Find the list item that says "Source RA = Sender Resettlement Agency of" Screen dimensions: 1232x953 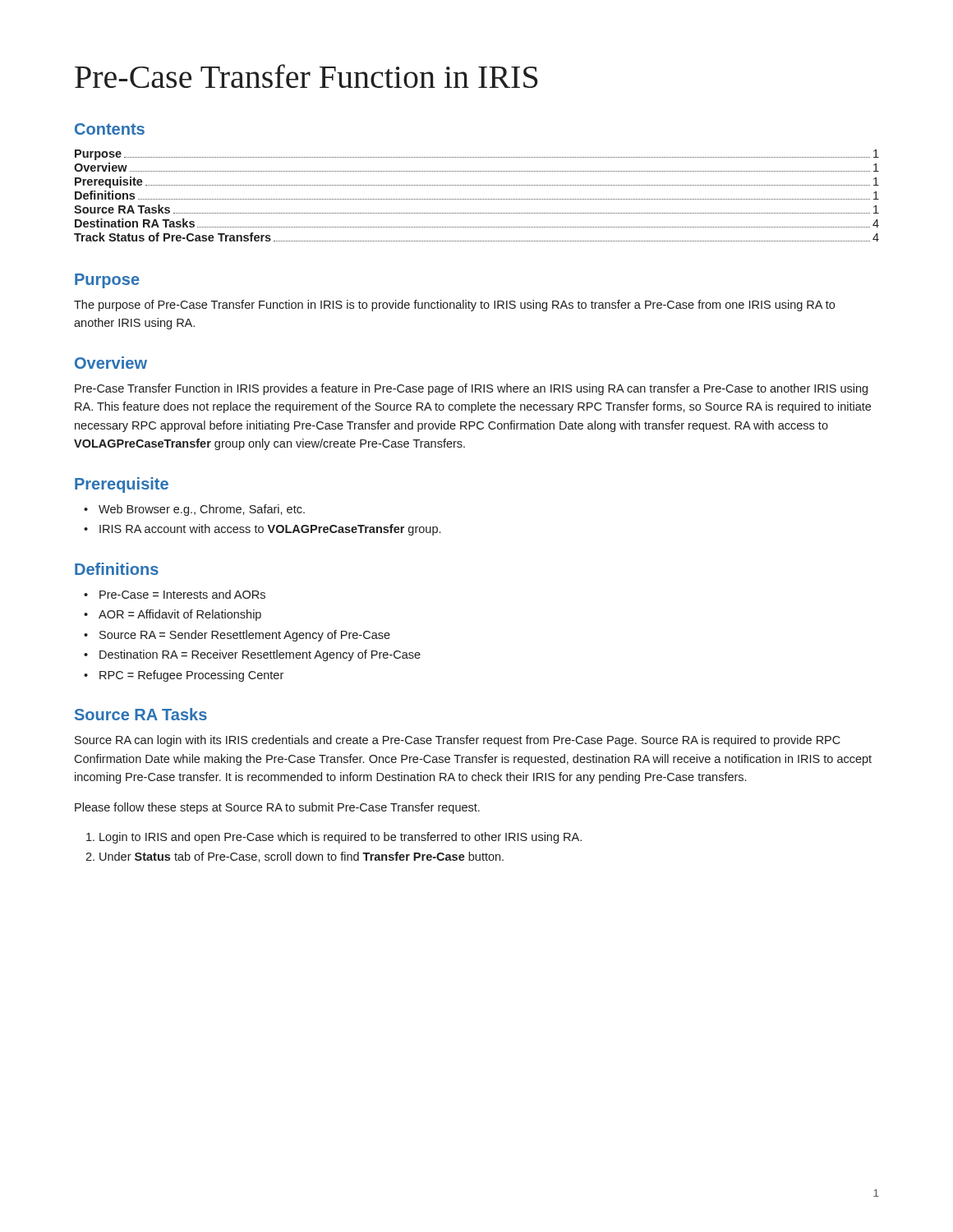(x=245, y=636)
